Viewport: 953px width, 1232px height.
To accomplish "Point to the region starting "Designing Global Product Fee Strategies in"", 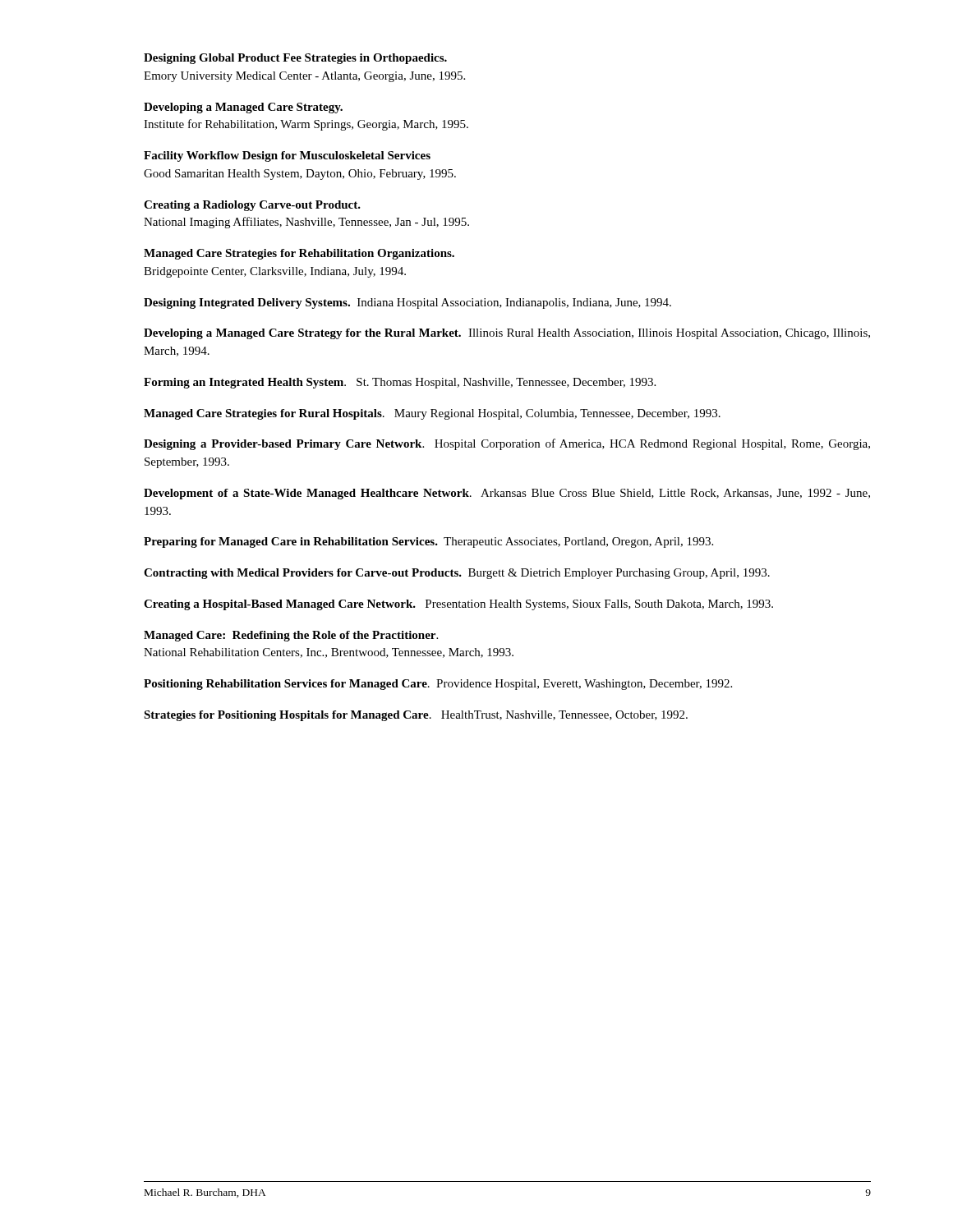I will tap(305, 66).
